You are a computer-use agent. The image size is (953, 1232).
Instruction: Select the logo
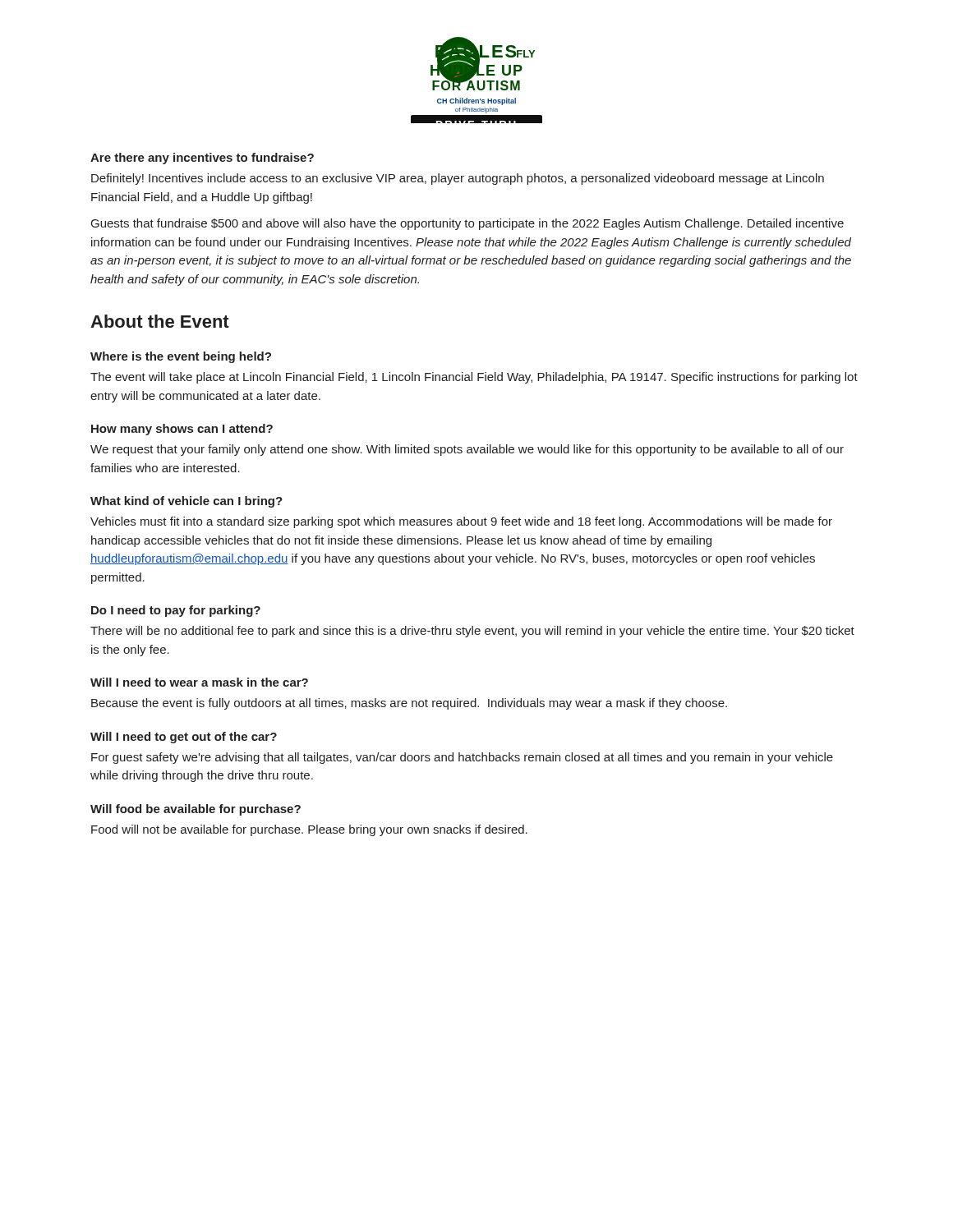(x=476, y=79)
